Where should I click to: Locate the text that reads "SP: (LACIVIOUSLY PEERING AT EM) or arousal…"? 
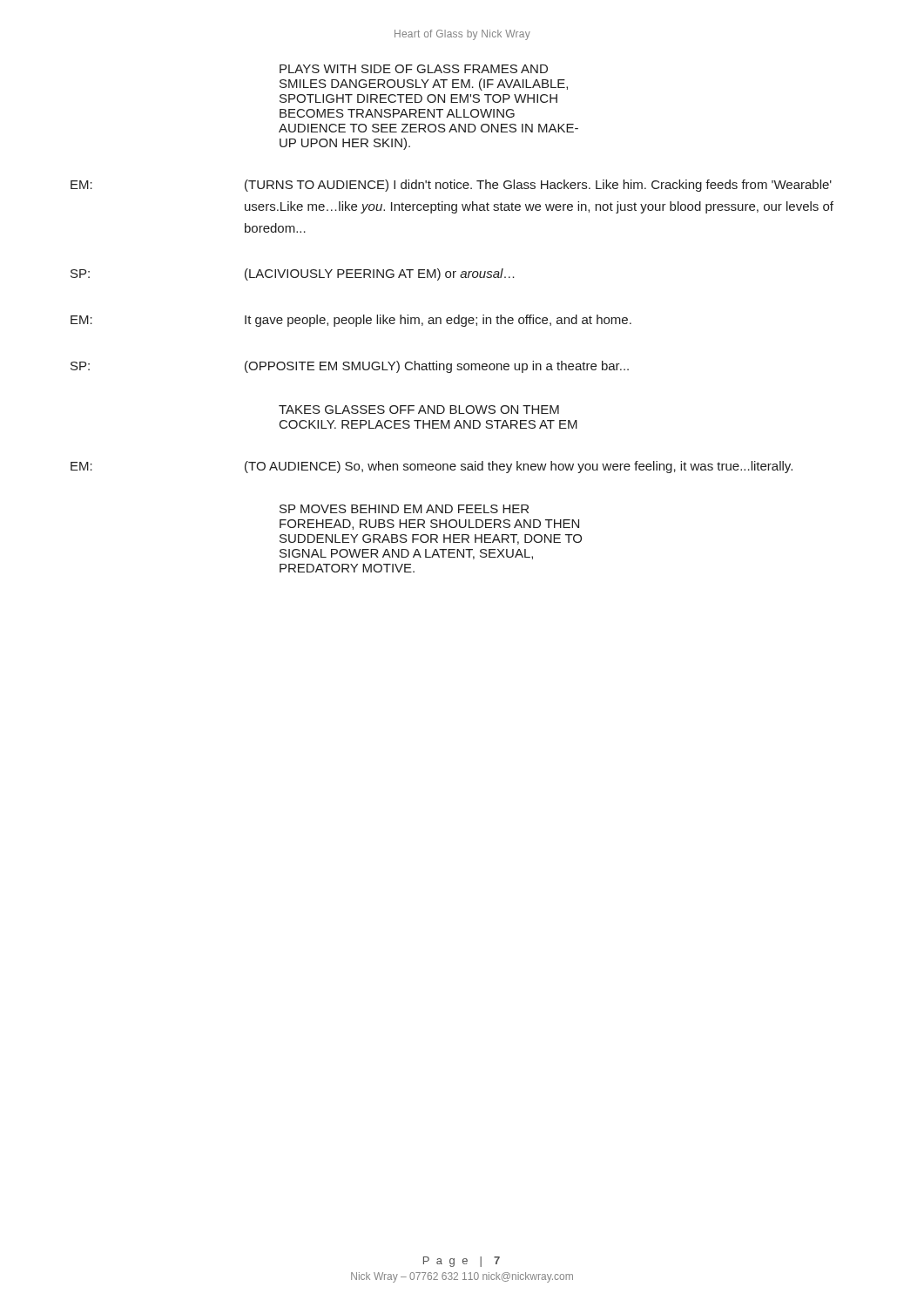click(x=462, y=274)
